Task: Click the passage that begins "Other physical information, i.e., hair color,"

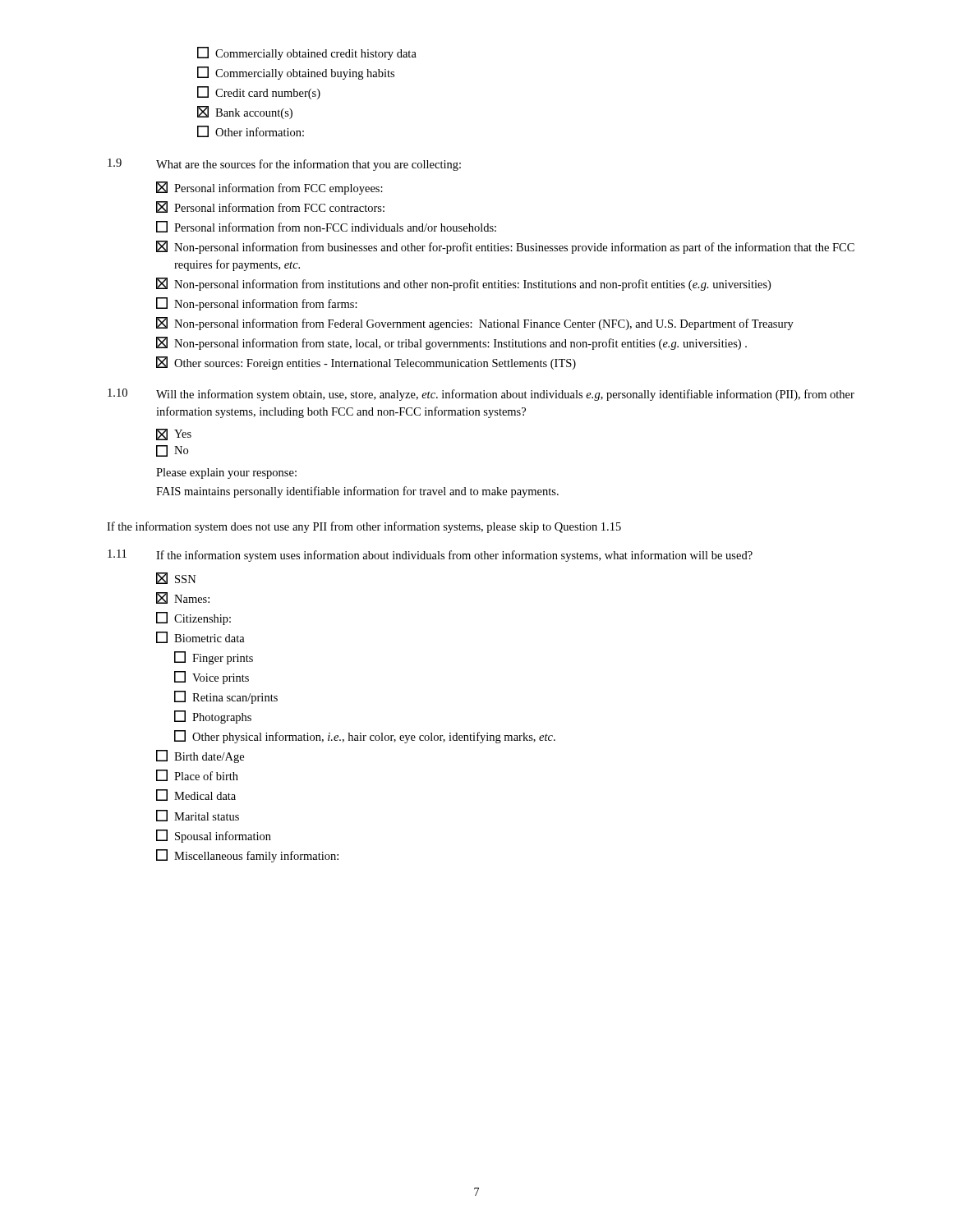Action: pyautogui.click(x=365, y=737)
